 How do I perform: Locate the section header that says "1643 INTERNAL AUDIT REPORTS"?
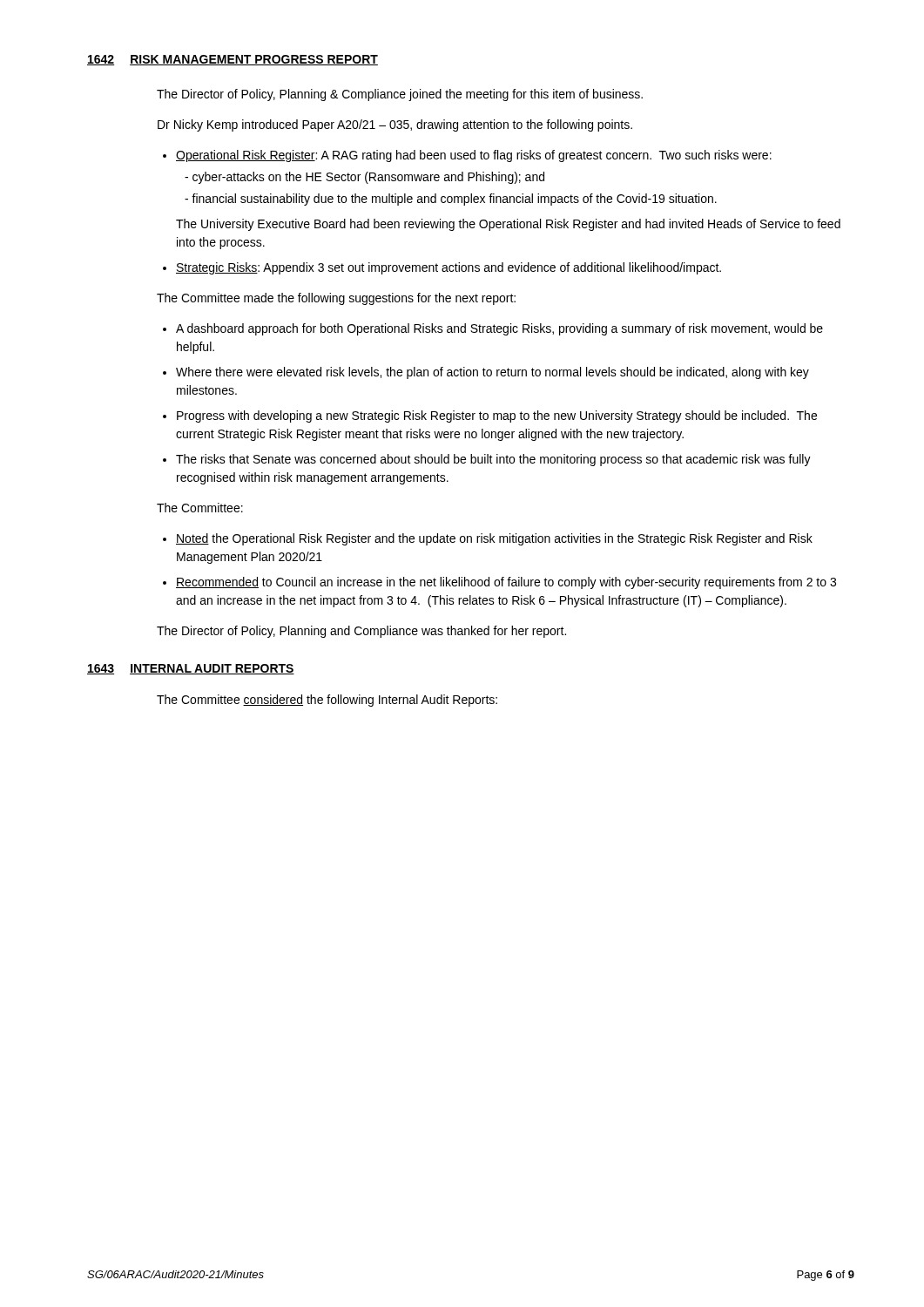coord(190,668)
